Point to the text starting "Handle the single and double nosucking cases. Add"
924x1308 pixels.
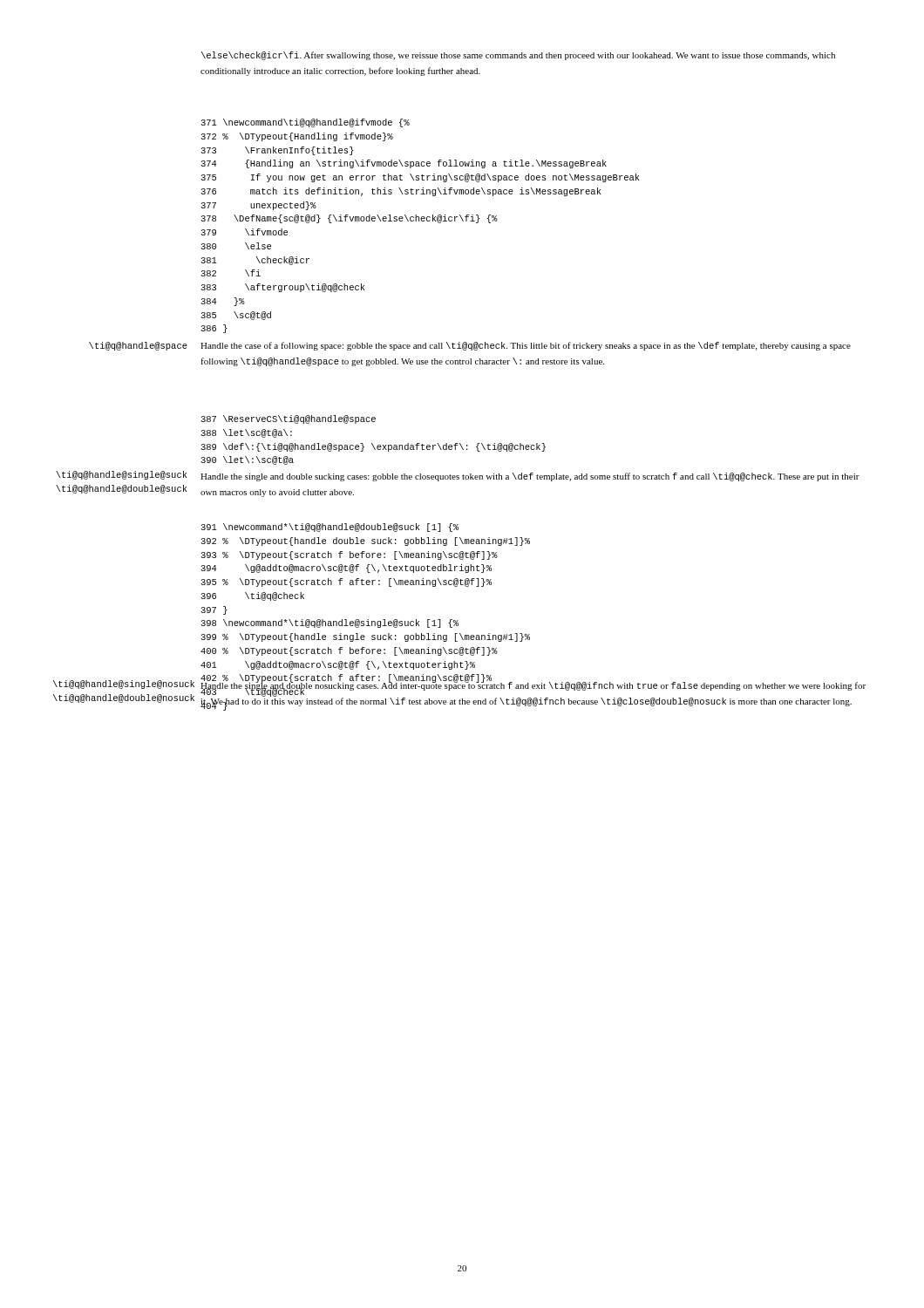coord(533,694)
